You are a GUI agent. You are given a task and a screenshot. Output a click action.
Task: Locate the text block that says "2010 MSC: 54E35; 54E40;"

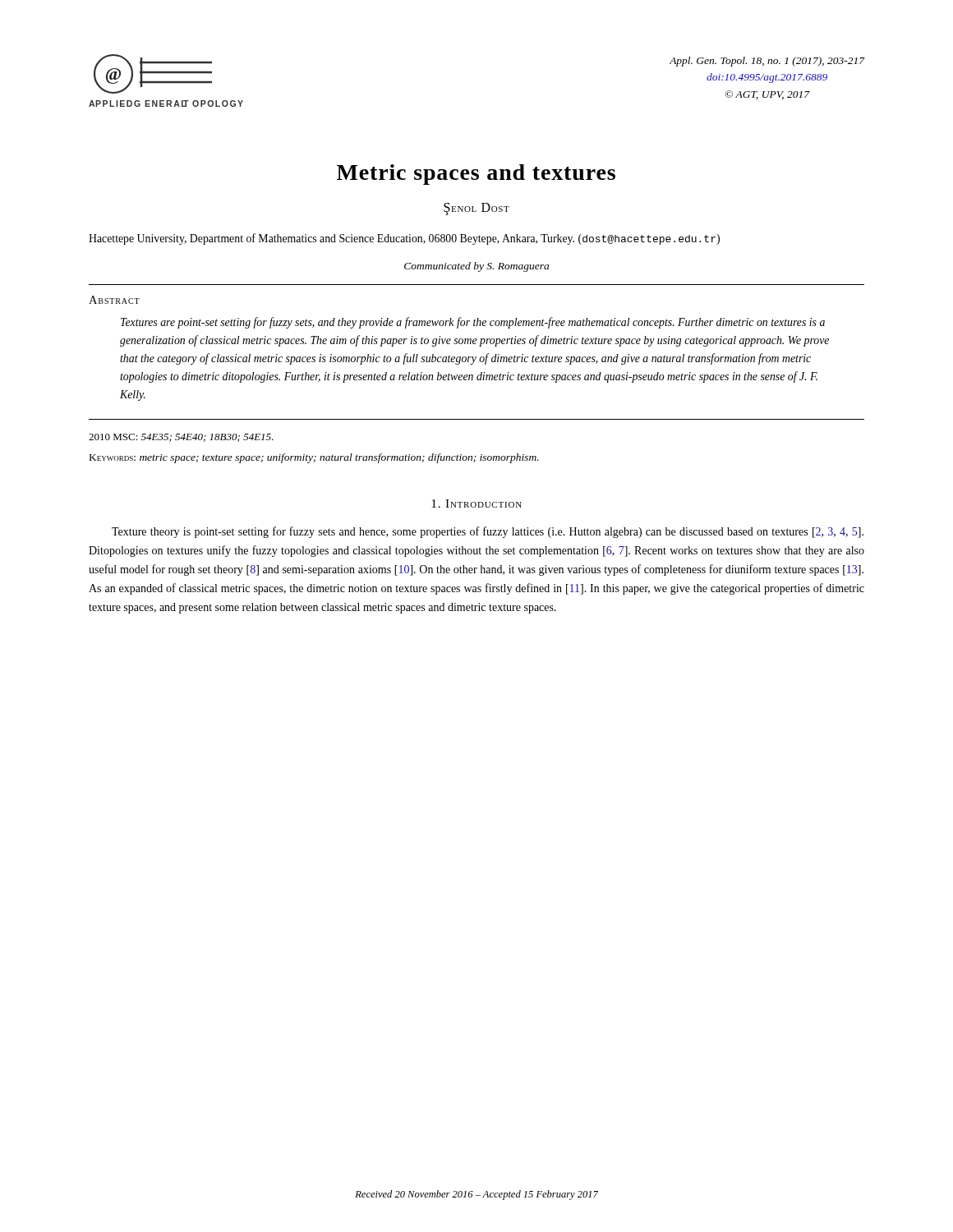point(181,437)
